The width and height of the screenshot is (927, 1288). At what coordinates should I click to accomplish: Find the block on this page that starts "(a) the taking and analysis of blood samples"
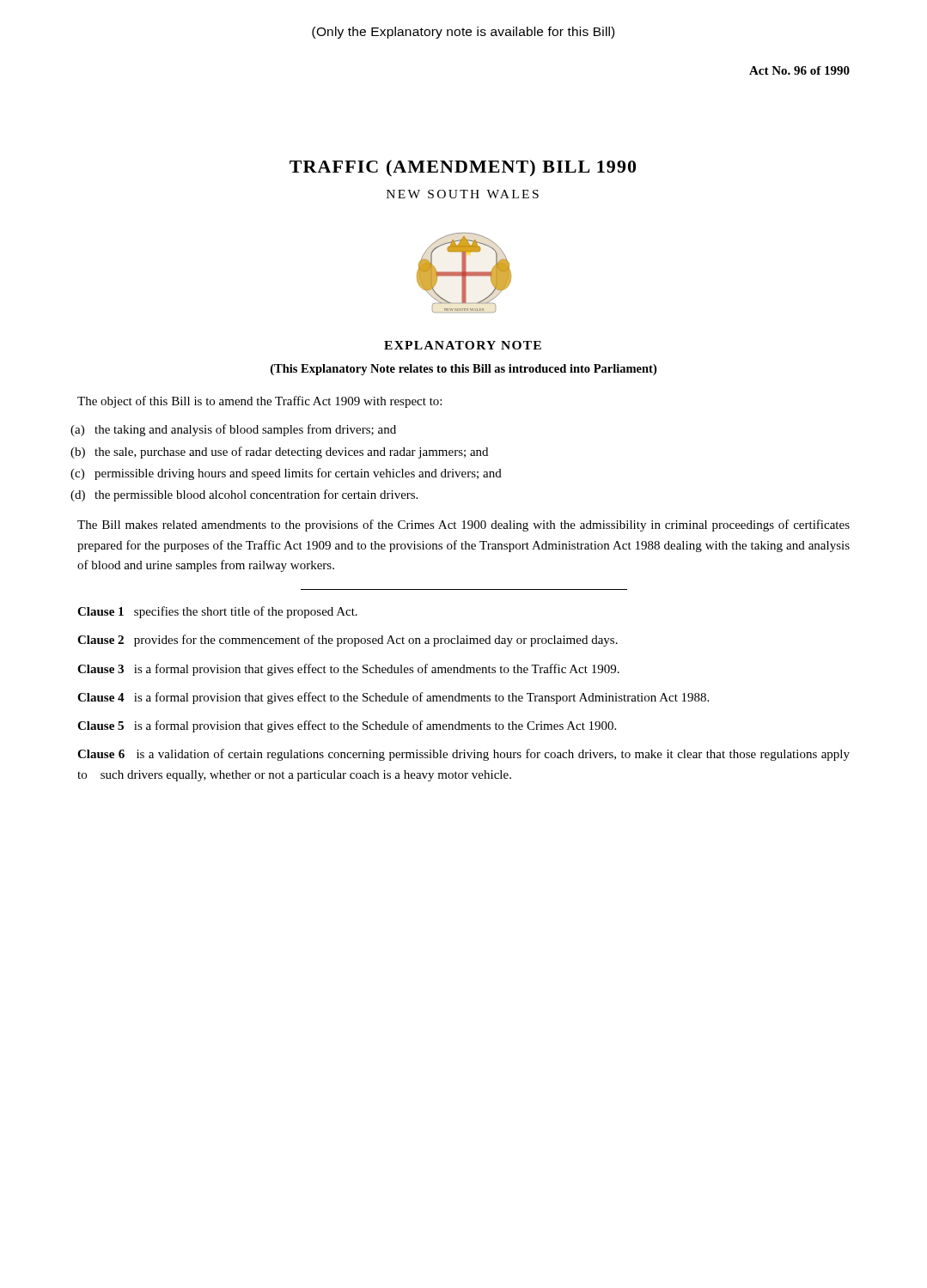tap(245, 430)
